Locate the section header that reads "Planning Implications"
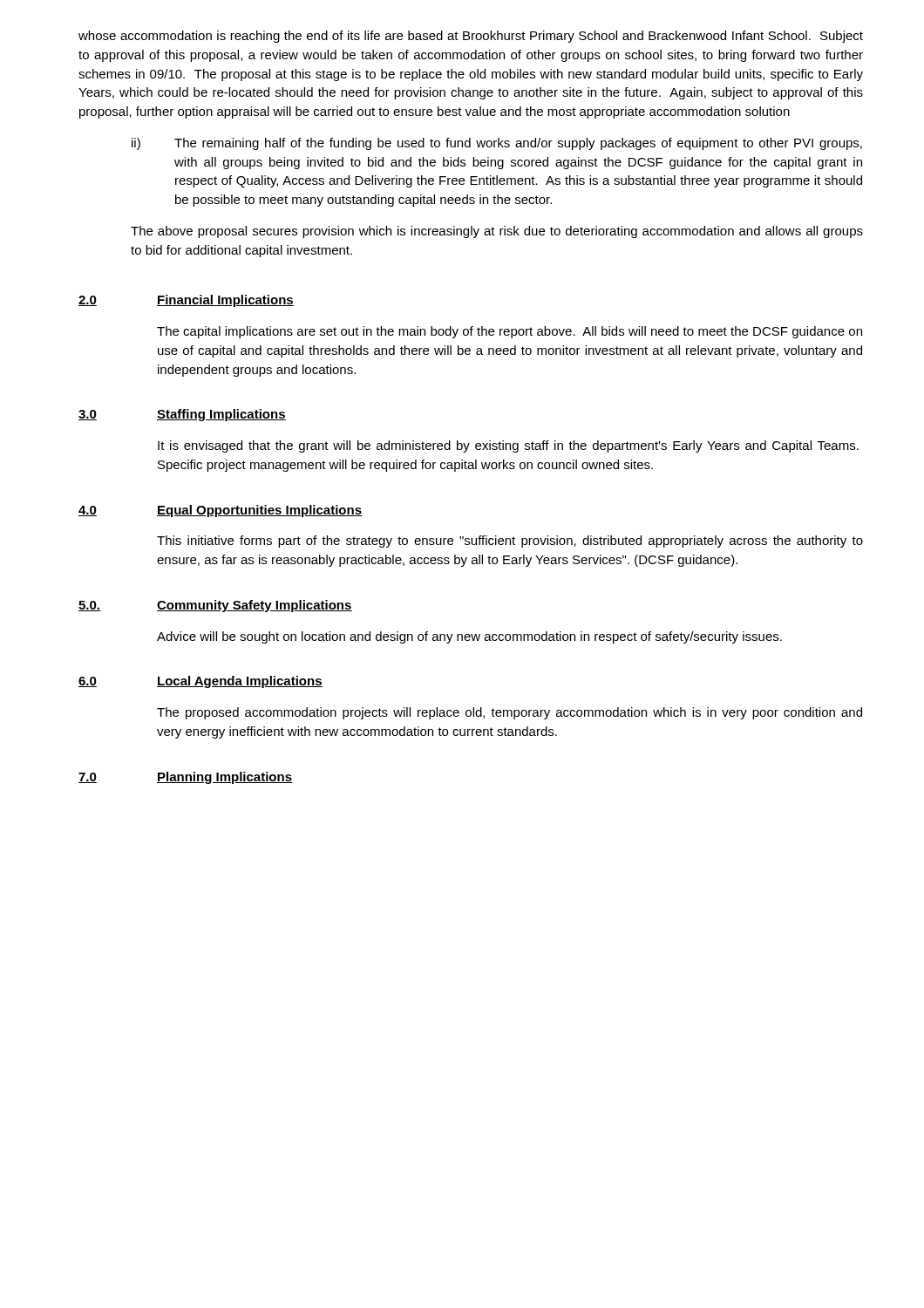The image size is (924, 1308). coord(224,776)
